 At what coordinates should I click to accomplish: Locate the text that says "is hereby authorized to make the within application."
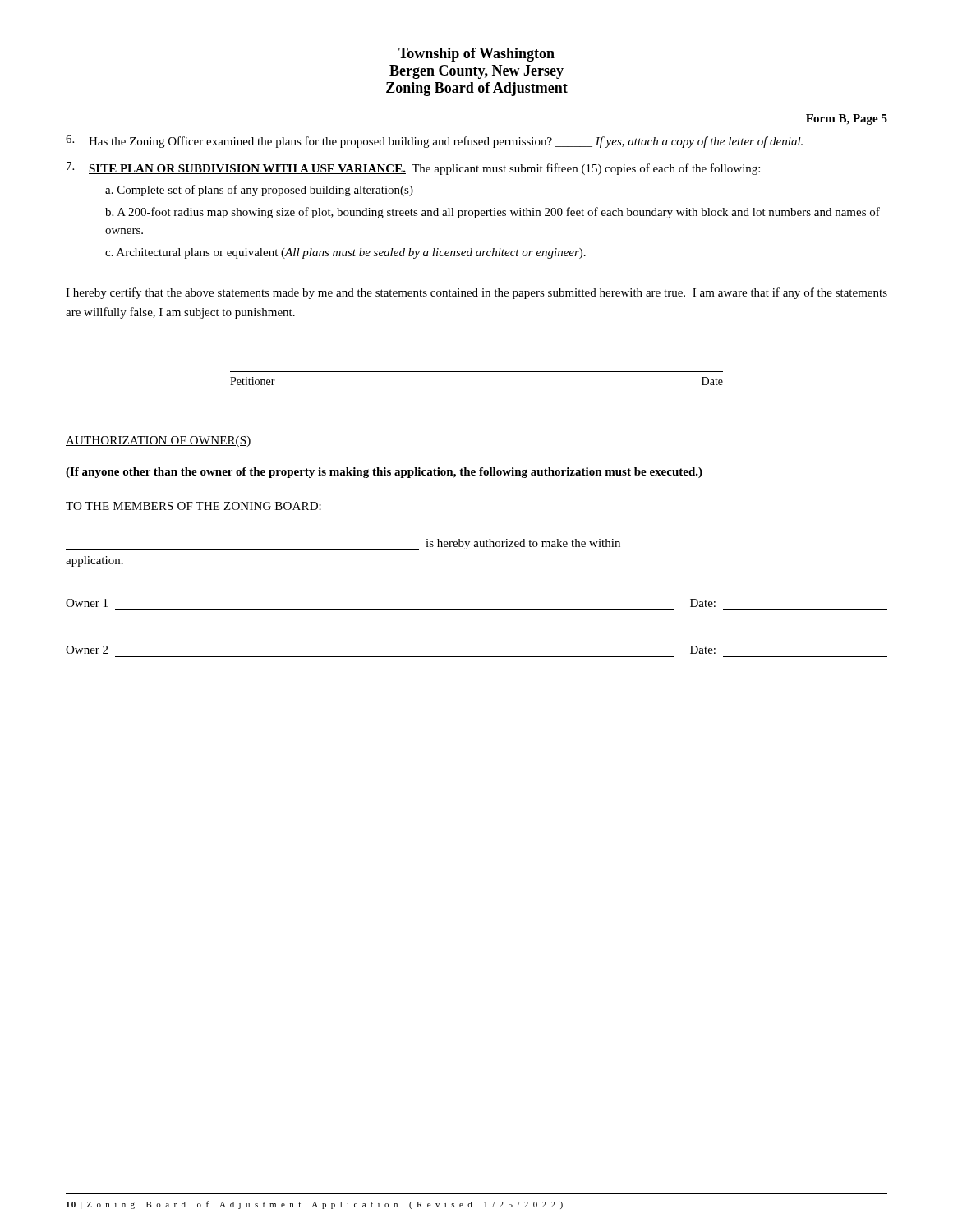click(476, 552)
